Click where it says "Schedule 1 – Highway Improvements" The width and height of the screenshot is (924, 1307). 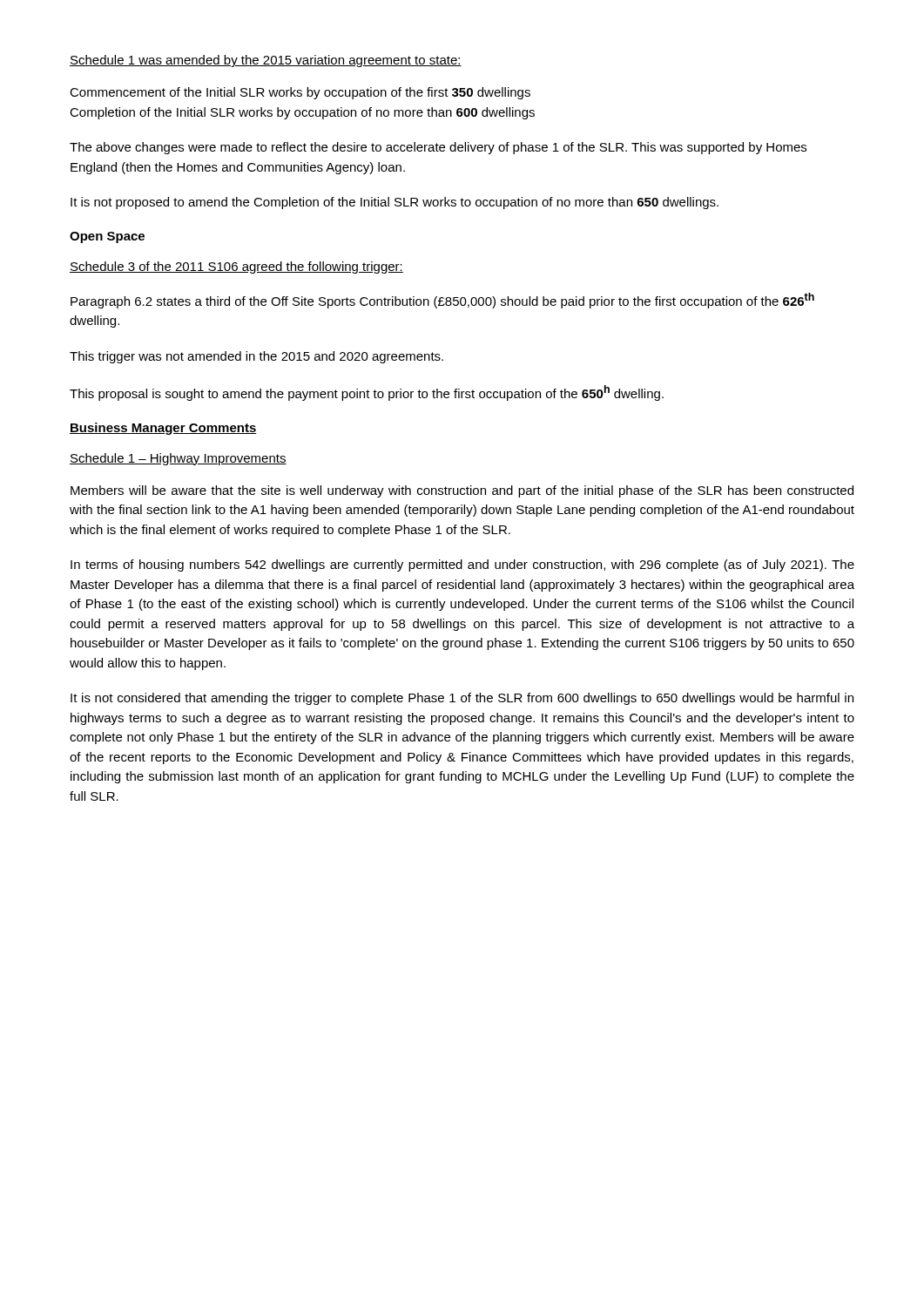pyautogui.click(x=178, y=457)
